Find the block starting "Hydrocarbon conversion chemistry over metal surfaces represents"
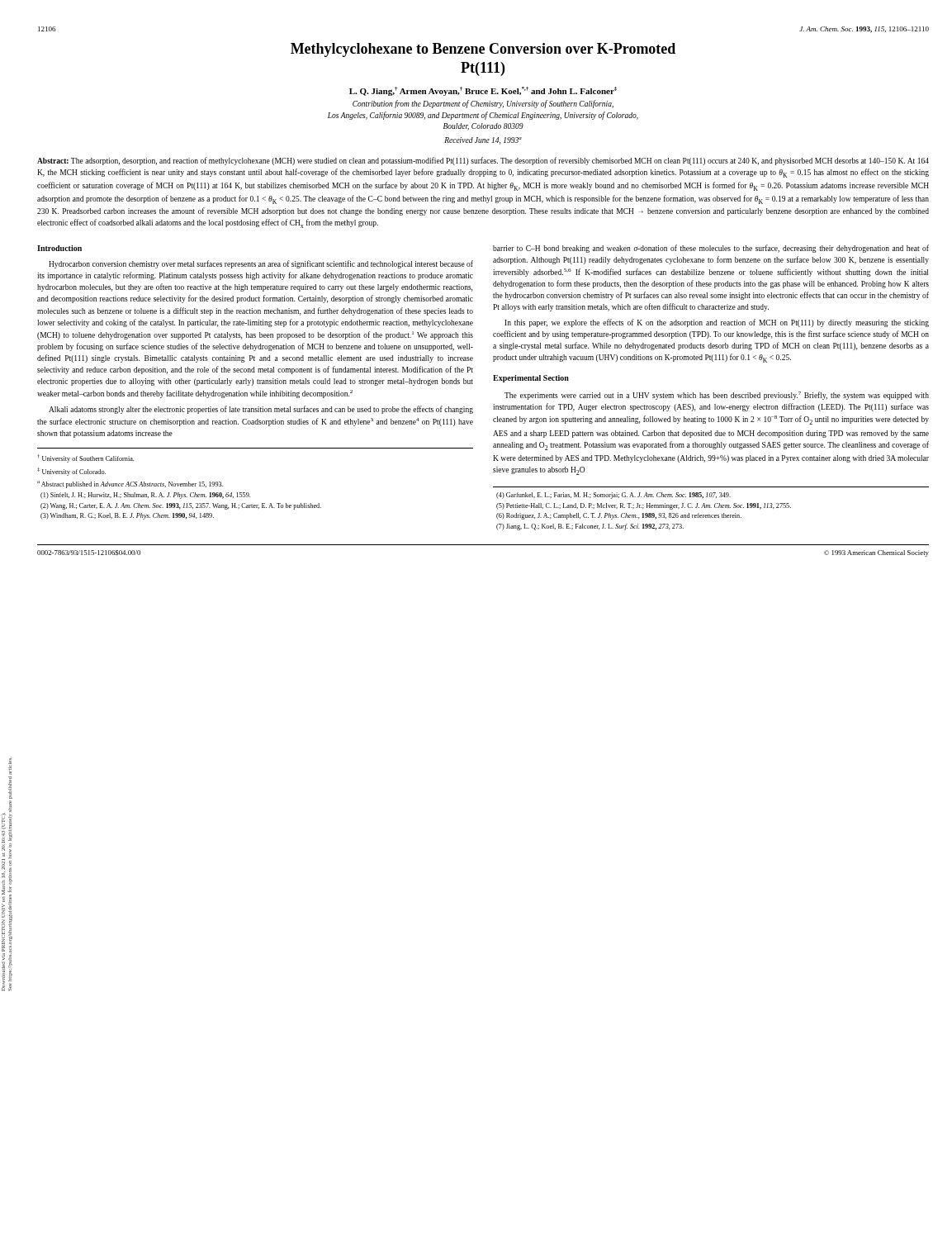 (x=255, y=349)
